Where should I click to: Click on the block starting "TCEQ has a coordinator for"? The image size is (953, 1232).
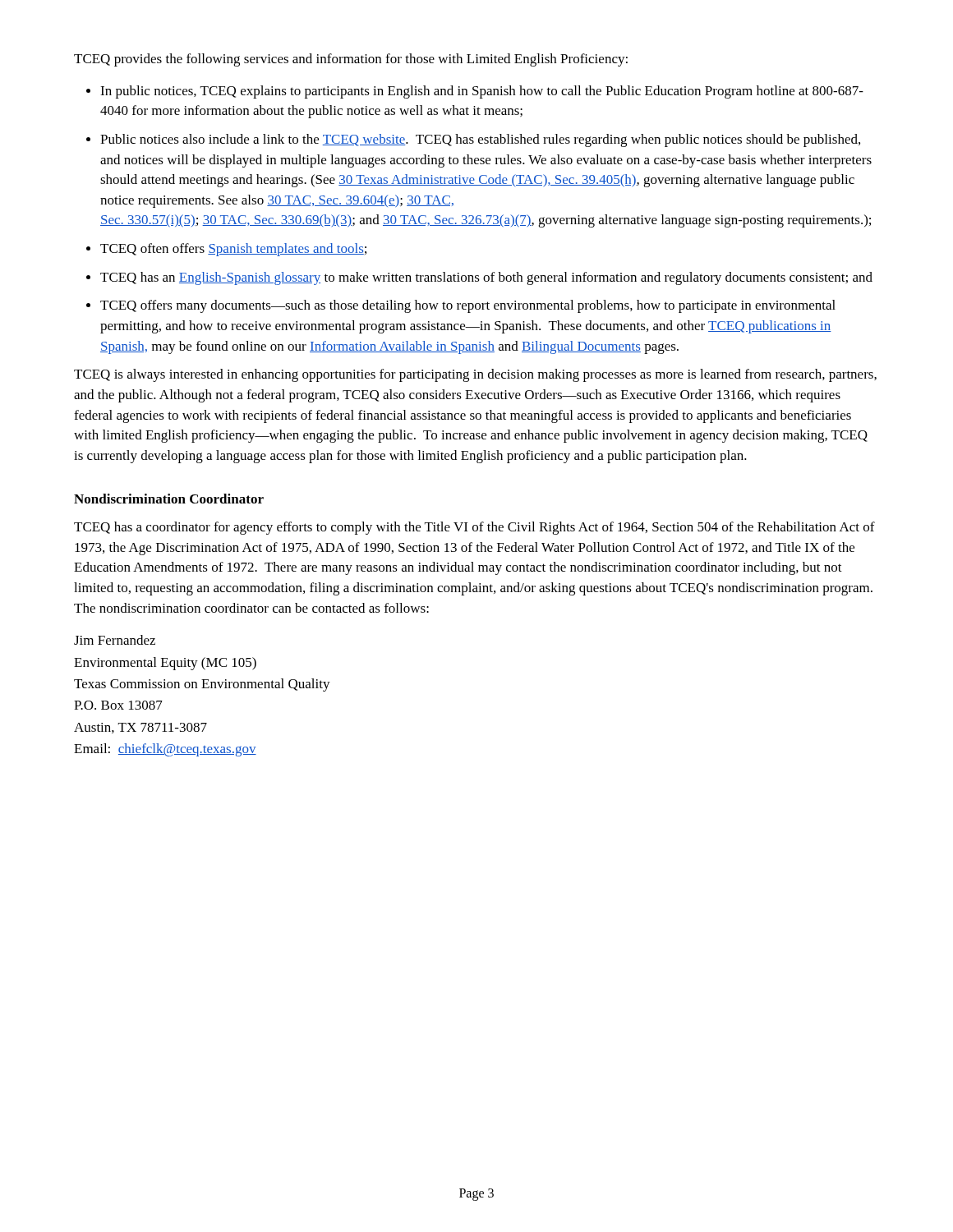tap(475, 567)
